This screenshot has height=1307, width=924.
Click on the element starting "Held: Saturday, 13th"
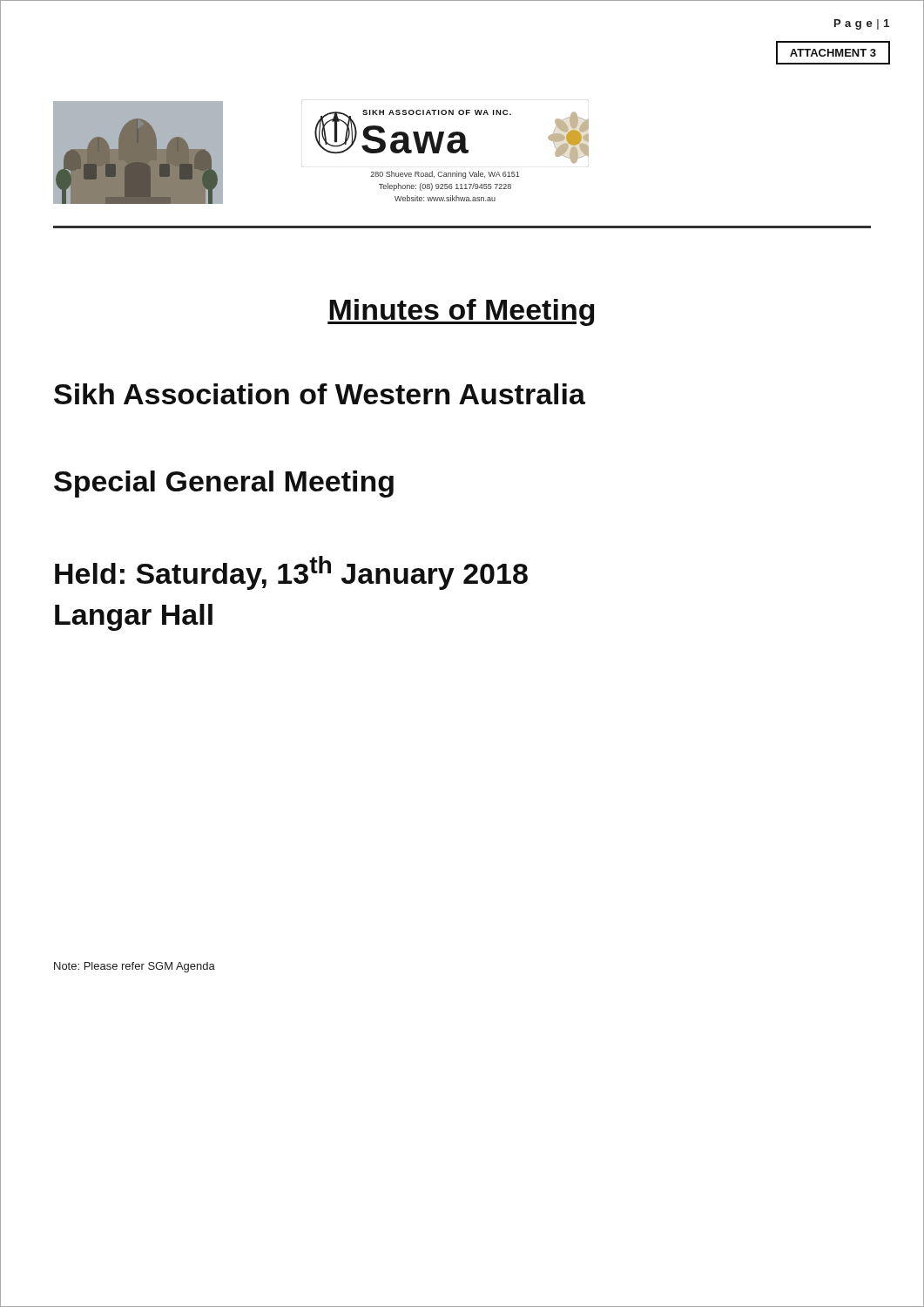[291, 591]
